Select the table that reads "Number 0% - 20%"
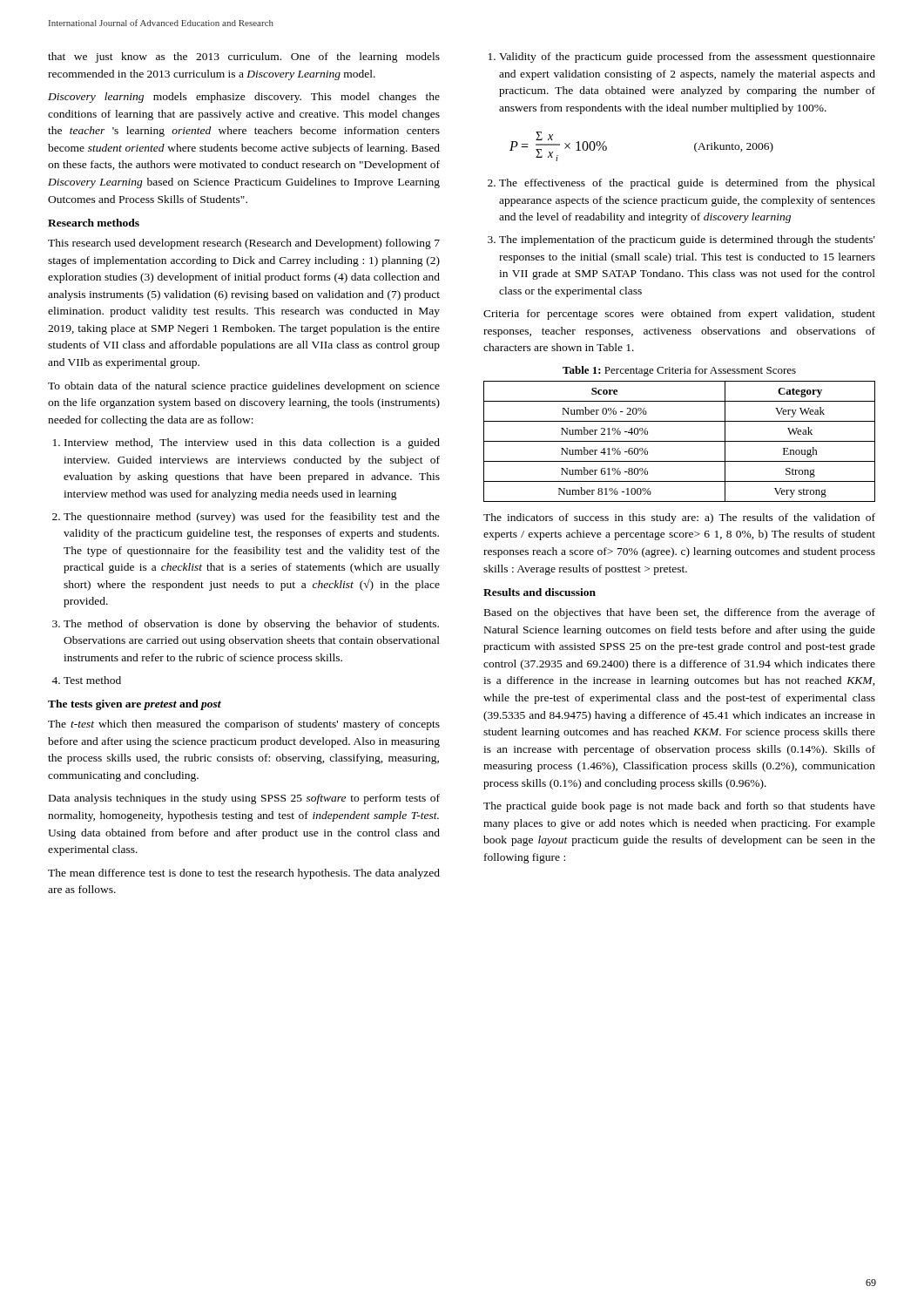Viewport: 924px width, 1307px height. coord(679,441)
